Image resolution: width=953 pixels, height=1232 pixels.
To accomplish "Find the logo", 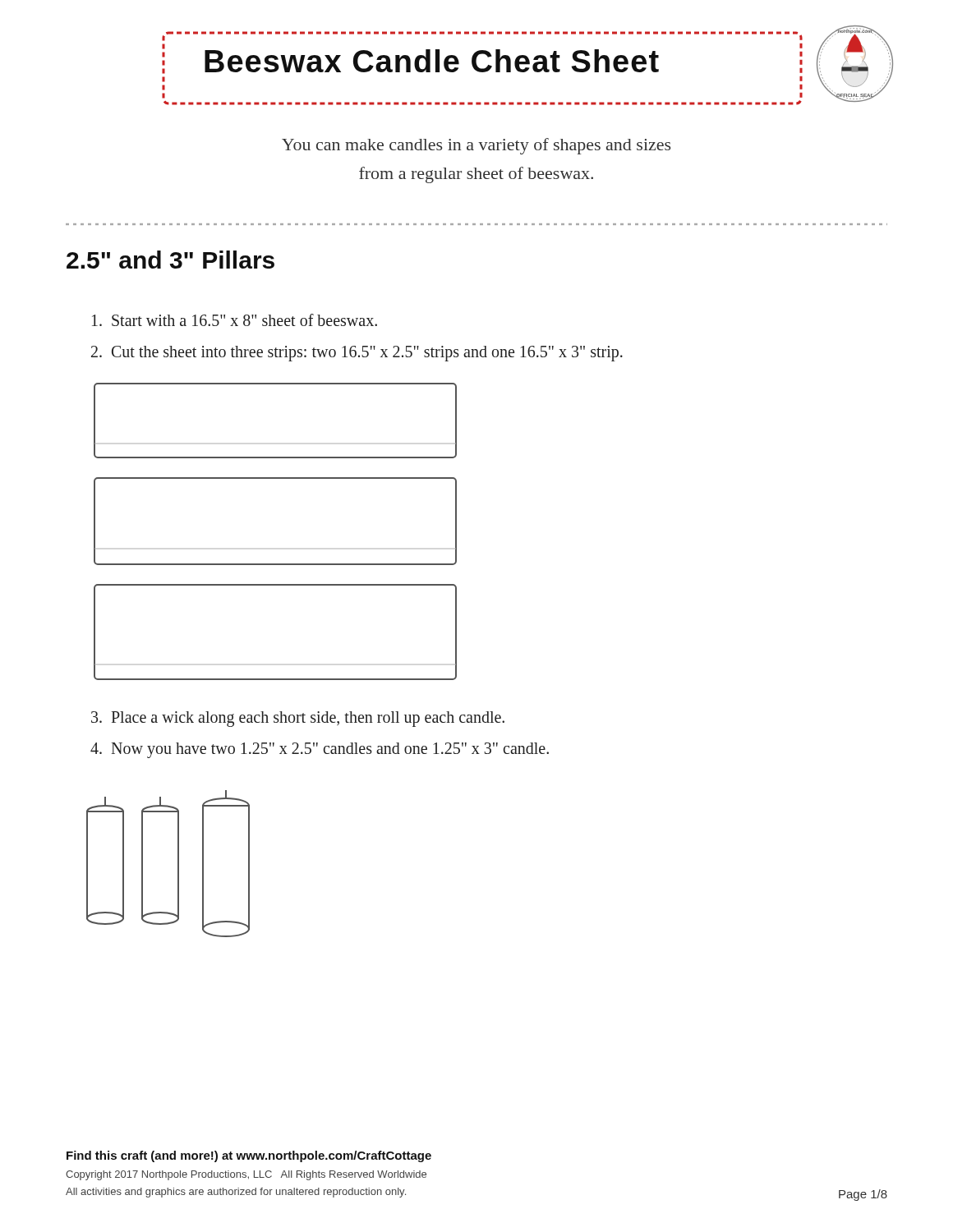I will 855,64.
